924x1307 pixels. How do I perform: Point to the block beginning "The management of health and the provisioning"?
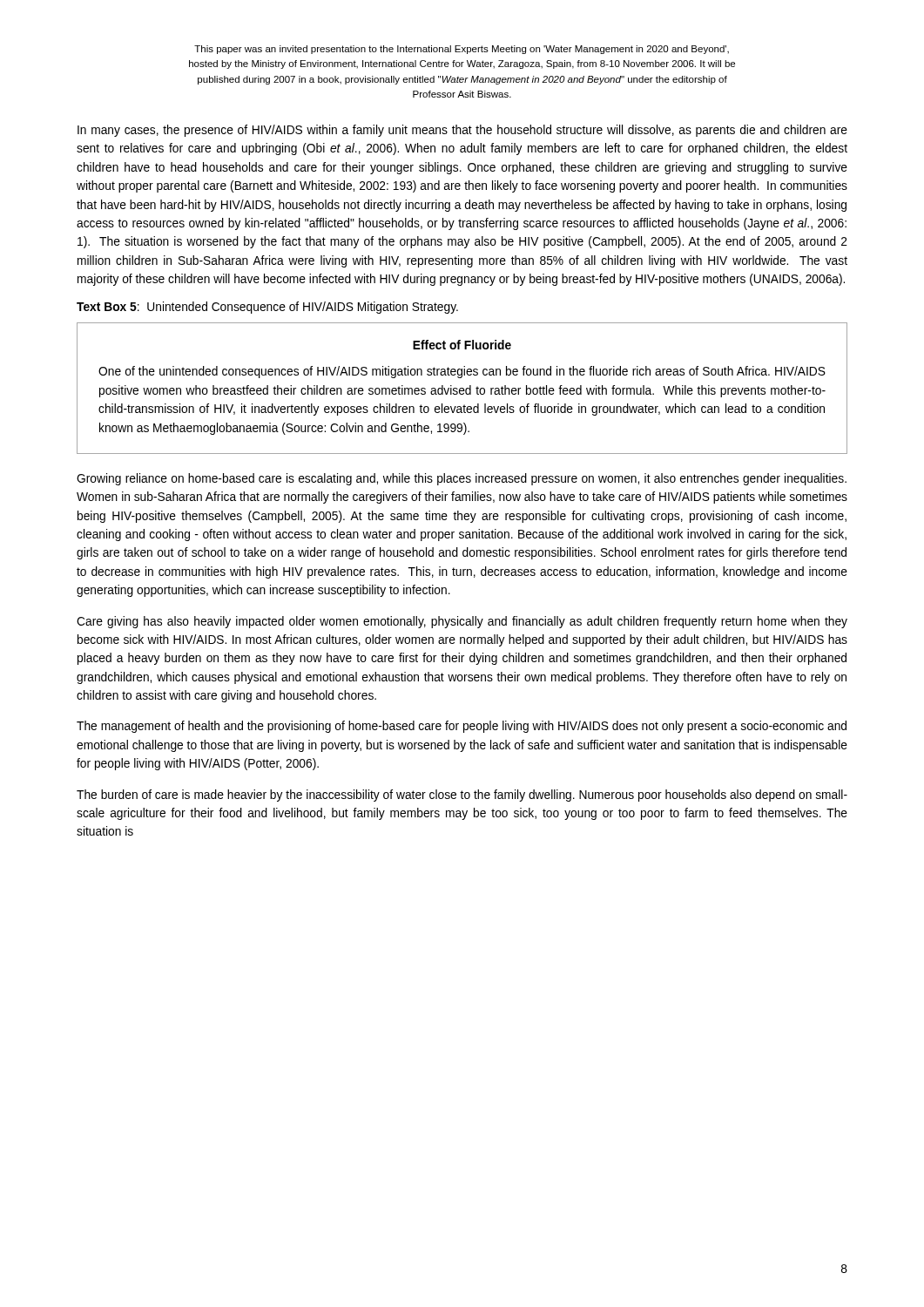462,745
